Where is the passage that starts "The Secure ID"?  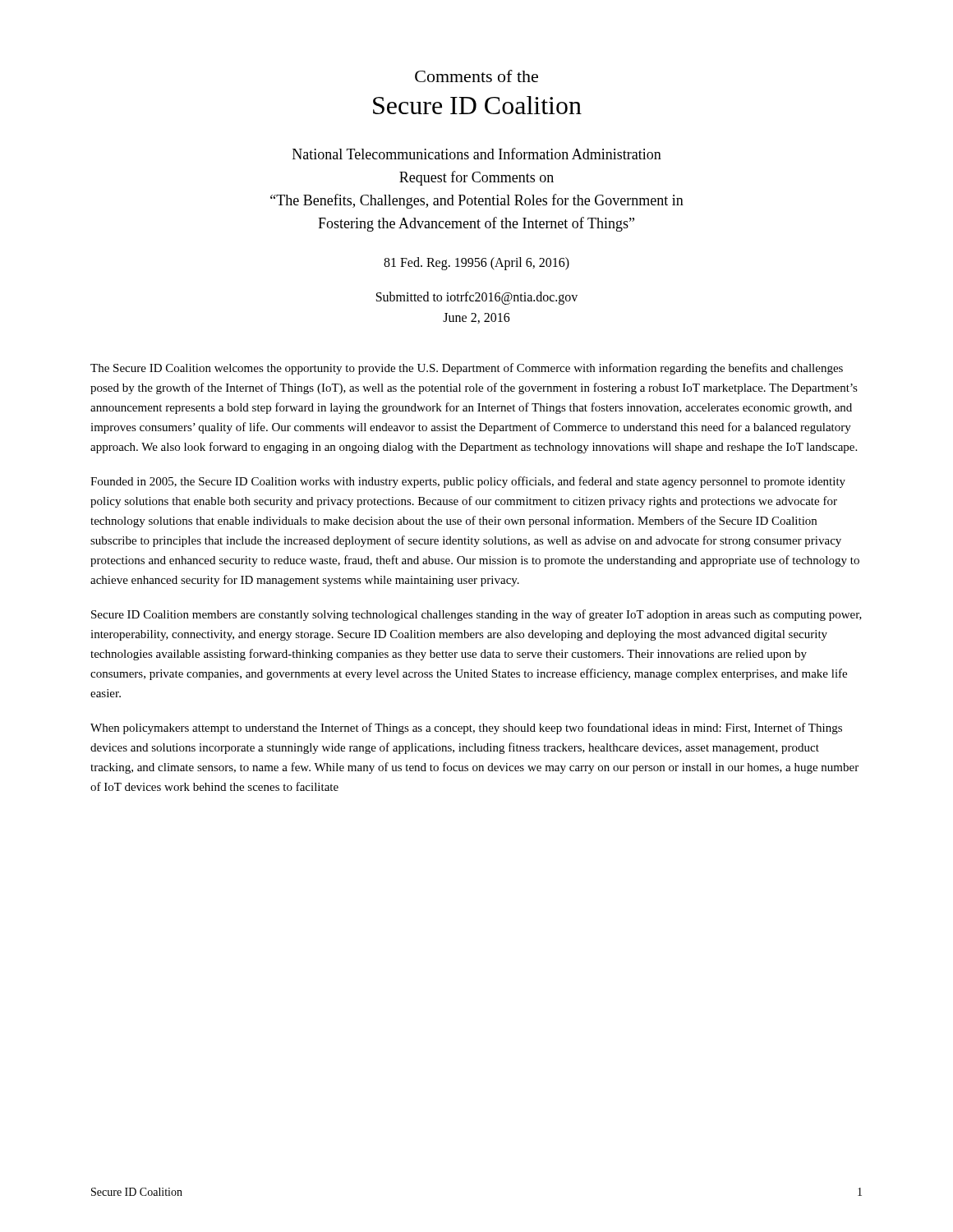pyautogui.click(x=474, y=407)
